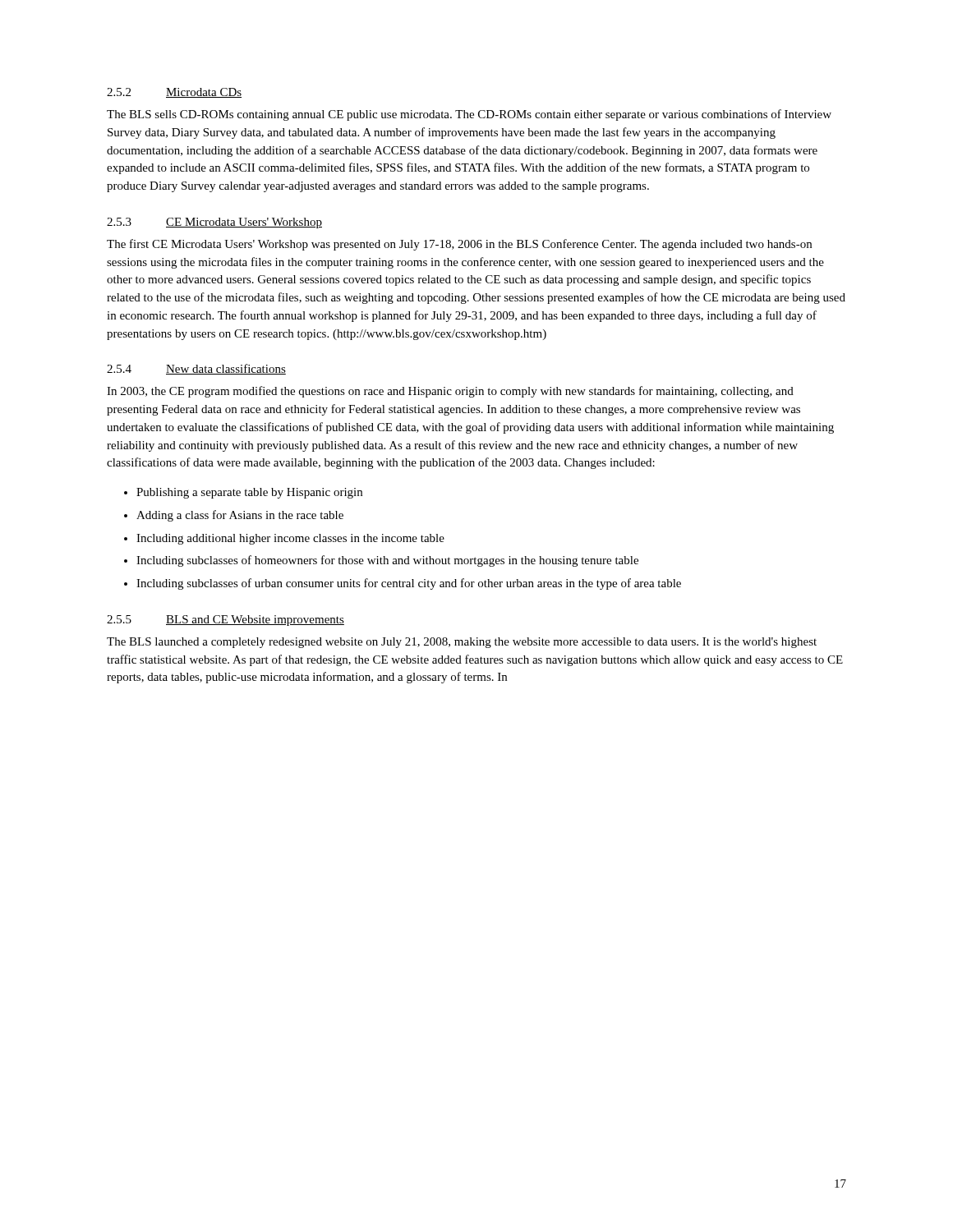
Task: Navigate to the text starting "2.5.3 CE Microdata Users'"
Action: point(214,222)
